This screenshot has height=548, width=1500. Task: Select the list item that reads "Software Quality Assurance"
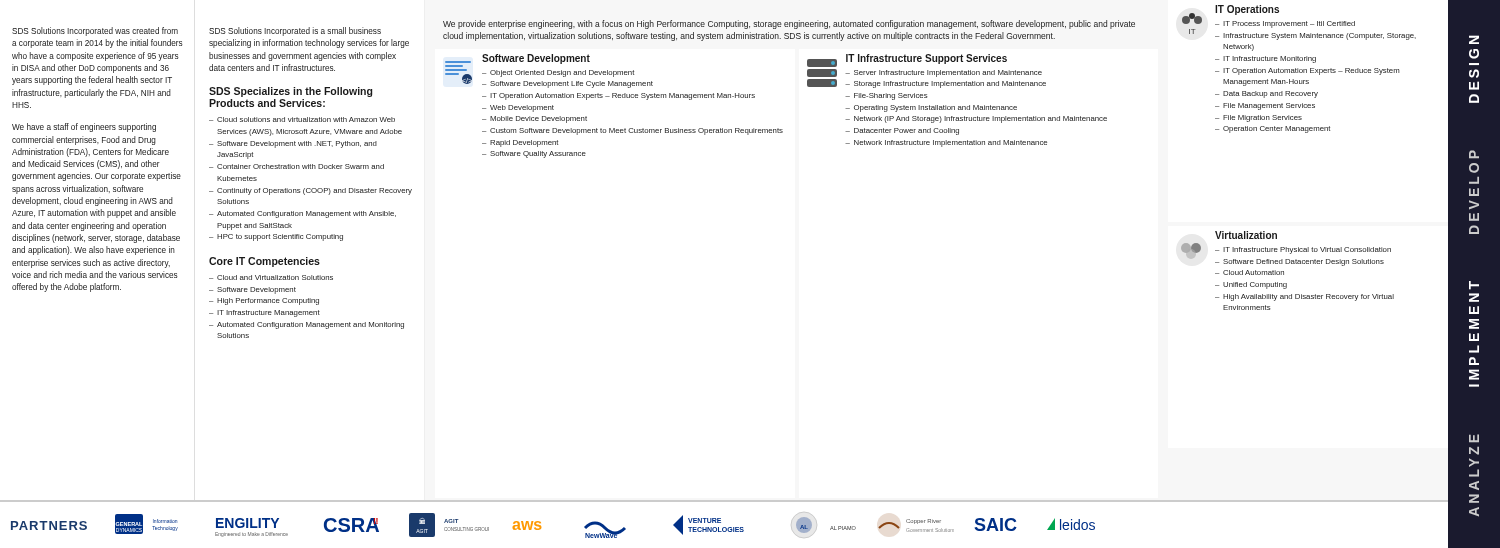(x=534, y=154)
